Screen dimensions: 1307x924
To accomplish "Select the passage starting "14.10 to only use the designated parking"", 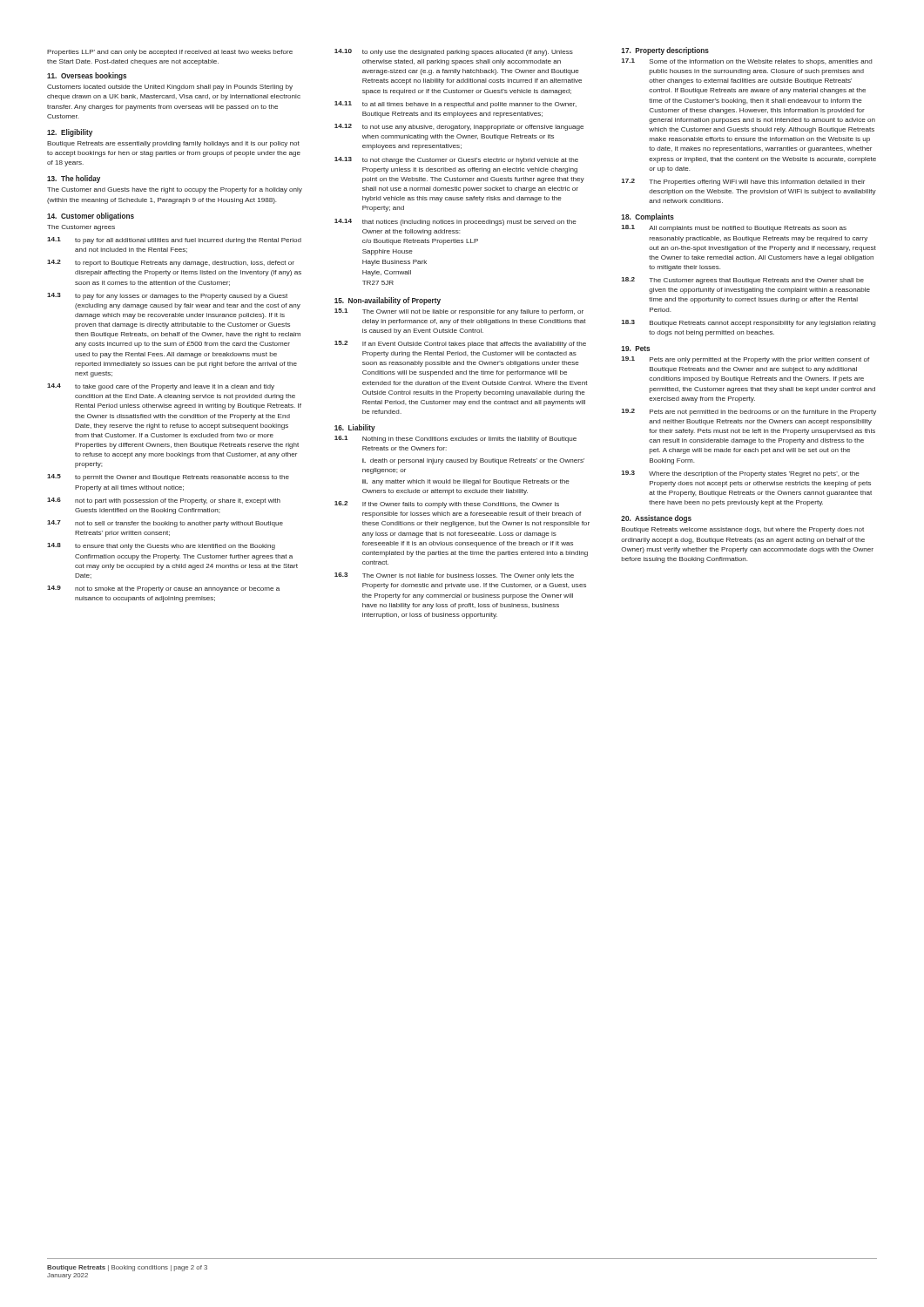I will (x=462, y=71).
